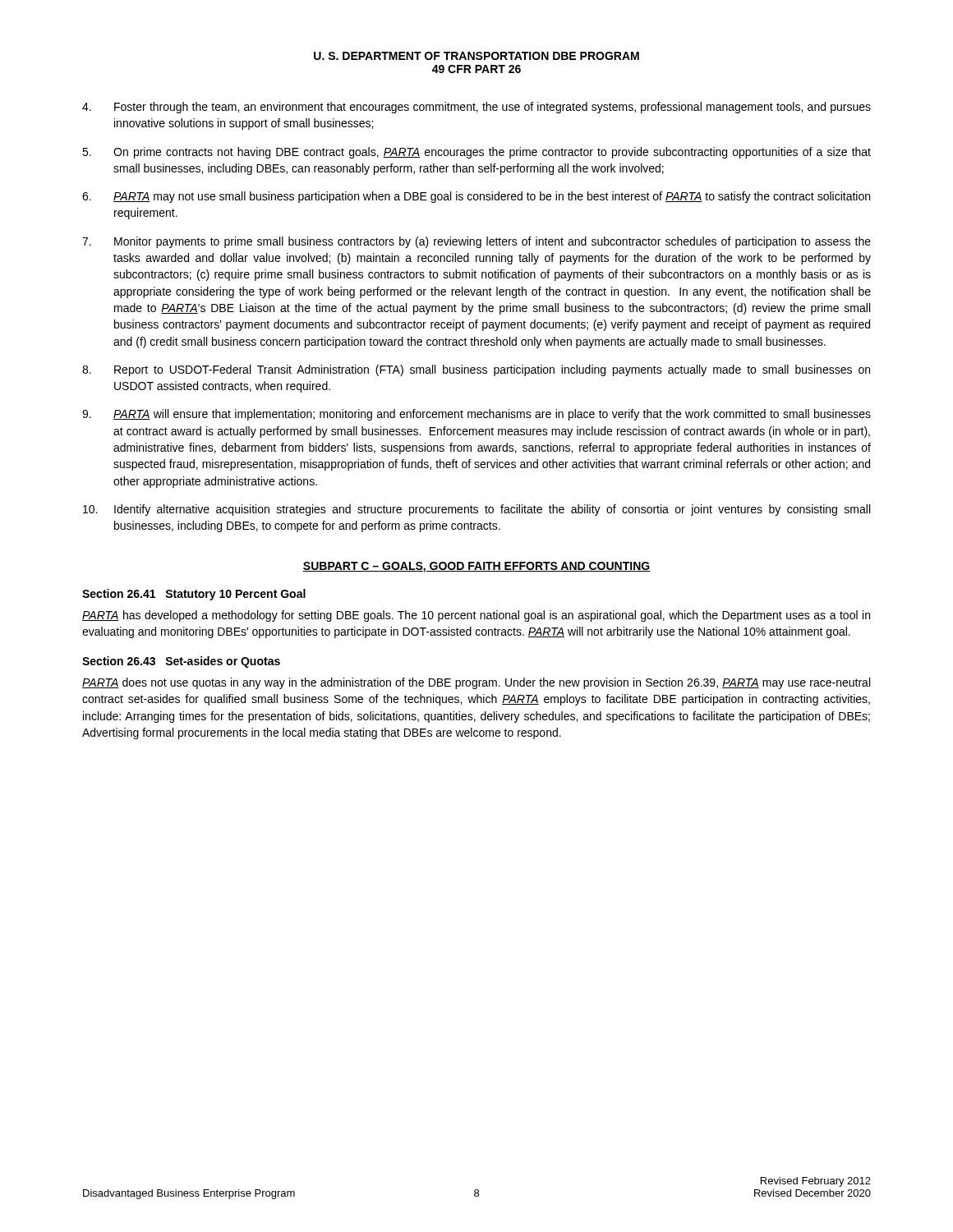Point to the text starting "10. Identify alternative acquisition strategies"

tap(476, 518)
